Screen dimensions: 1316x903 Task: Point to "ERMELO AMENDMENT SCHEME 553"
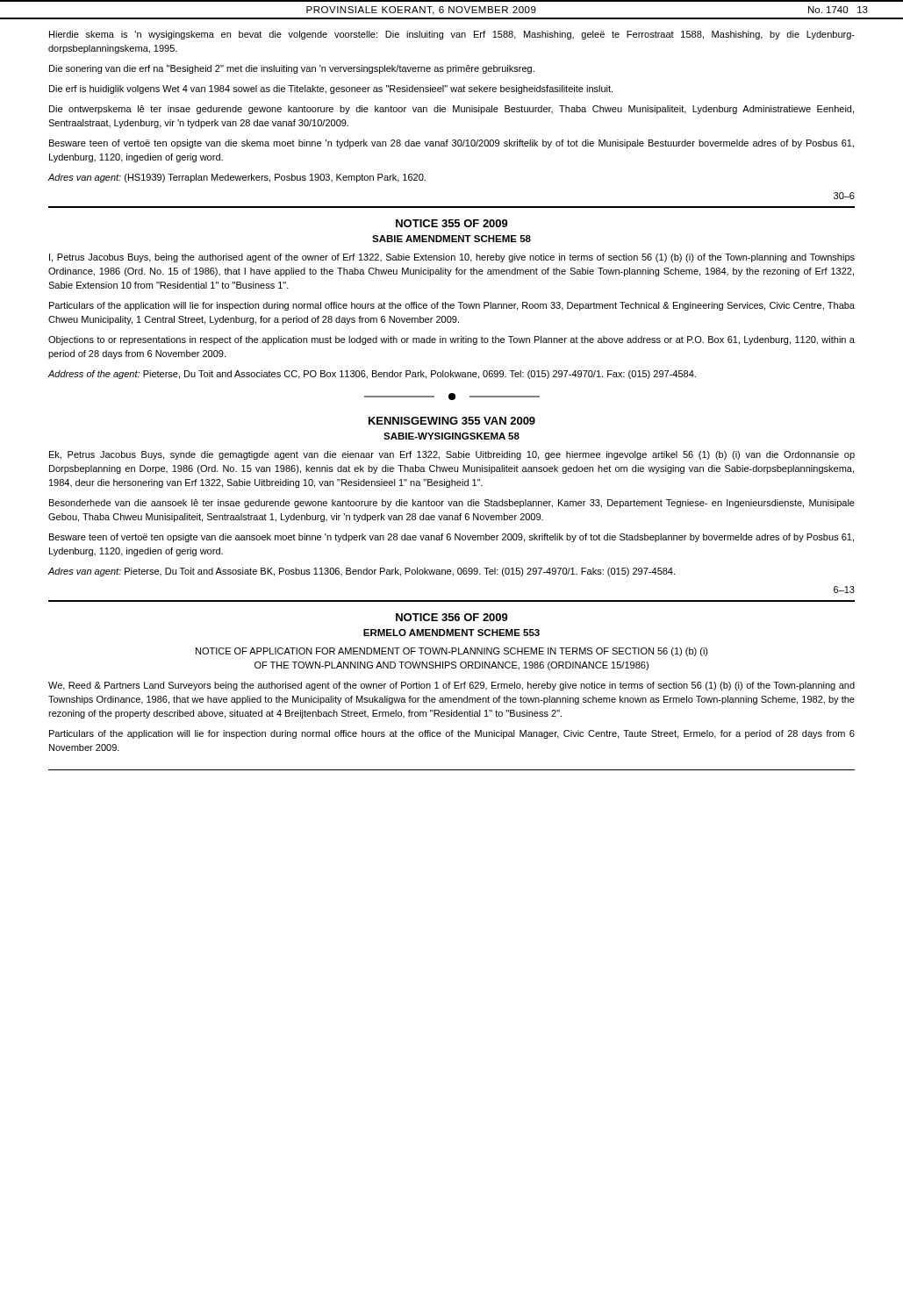click(x=452, y=633)
